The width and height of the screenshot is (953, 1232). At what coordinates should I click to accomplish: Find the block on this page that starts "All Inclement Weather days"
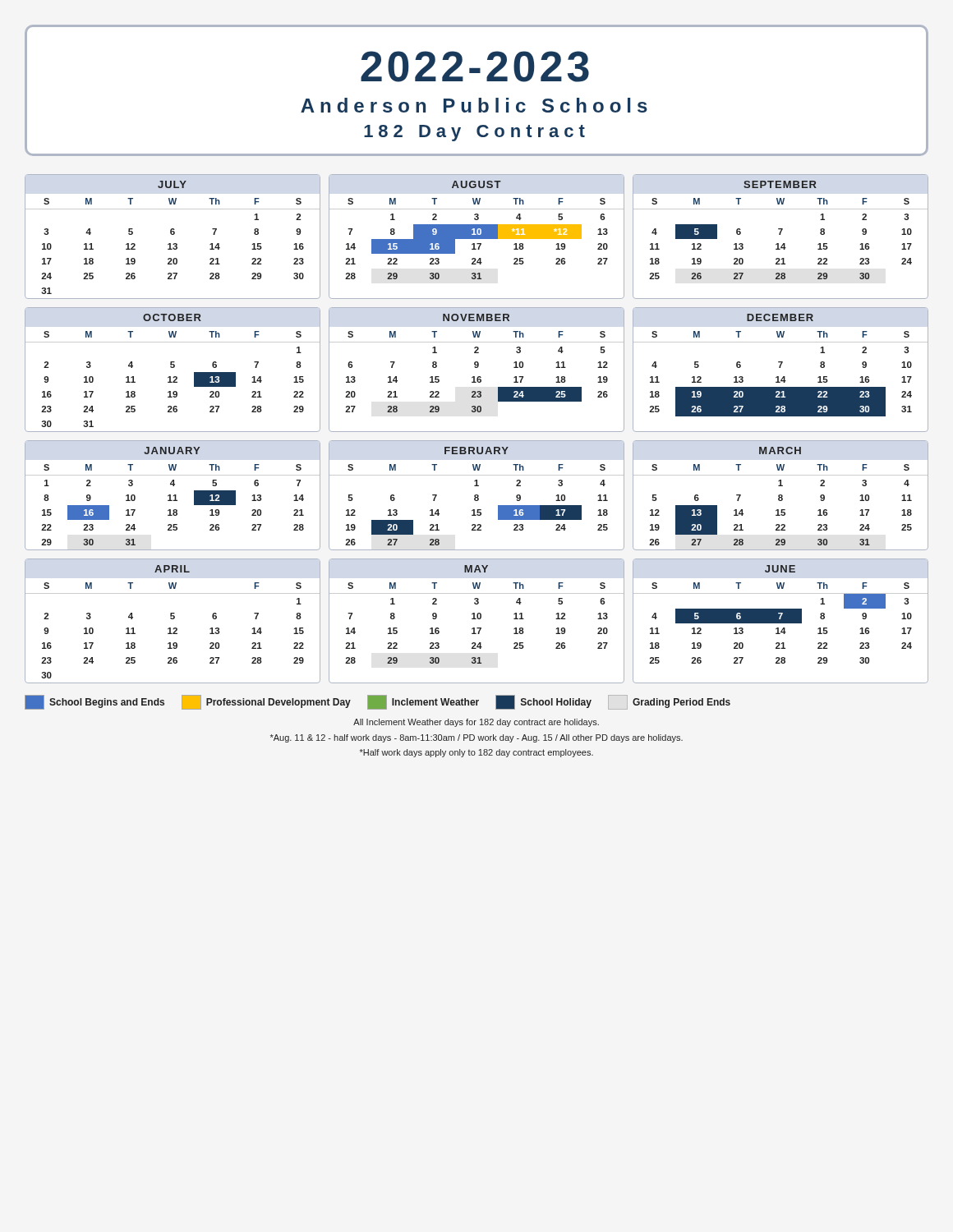476,737
